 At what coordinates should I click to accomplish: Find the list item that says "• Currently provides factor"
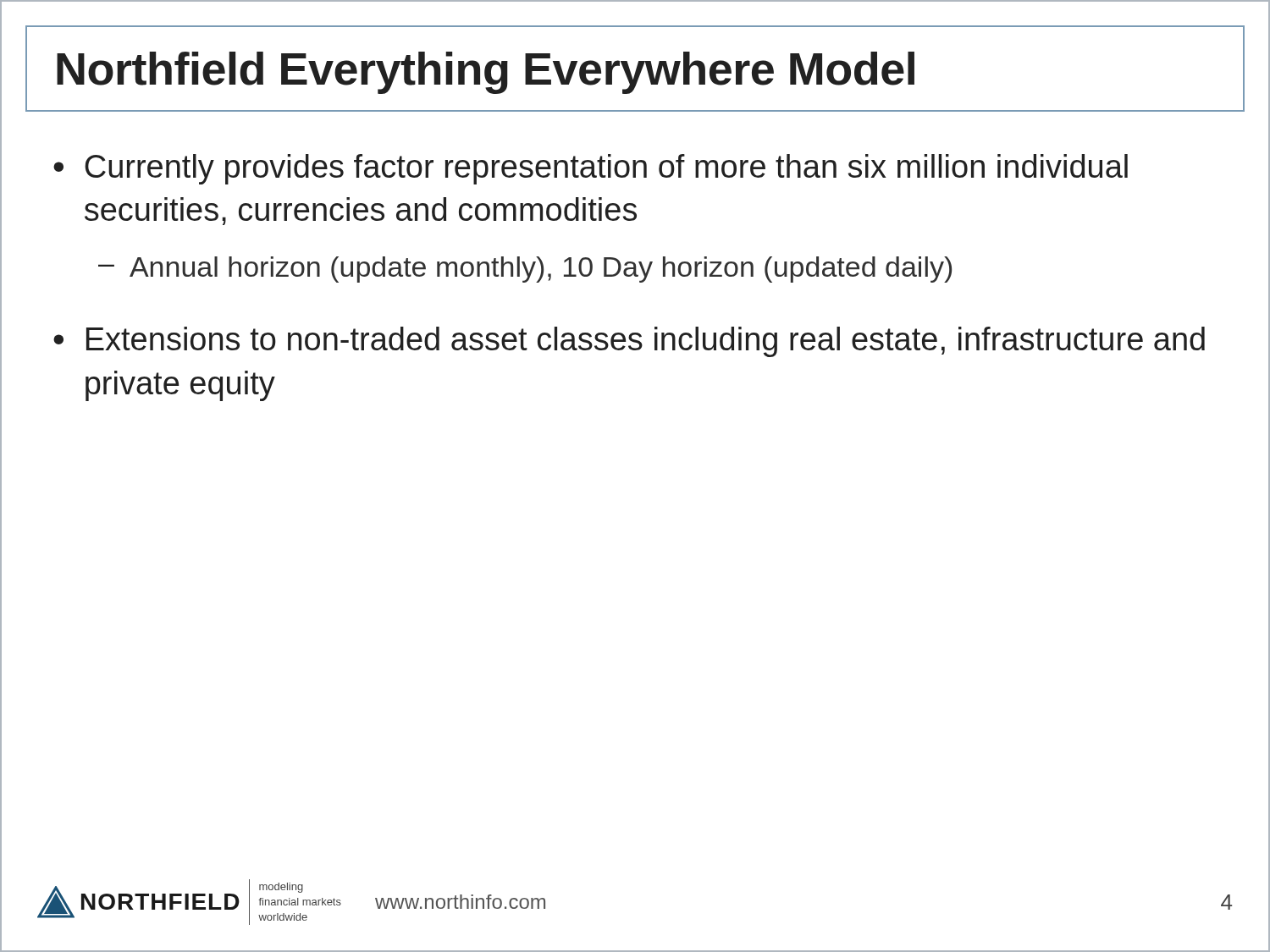[x=635, y=216]
